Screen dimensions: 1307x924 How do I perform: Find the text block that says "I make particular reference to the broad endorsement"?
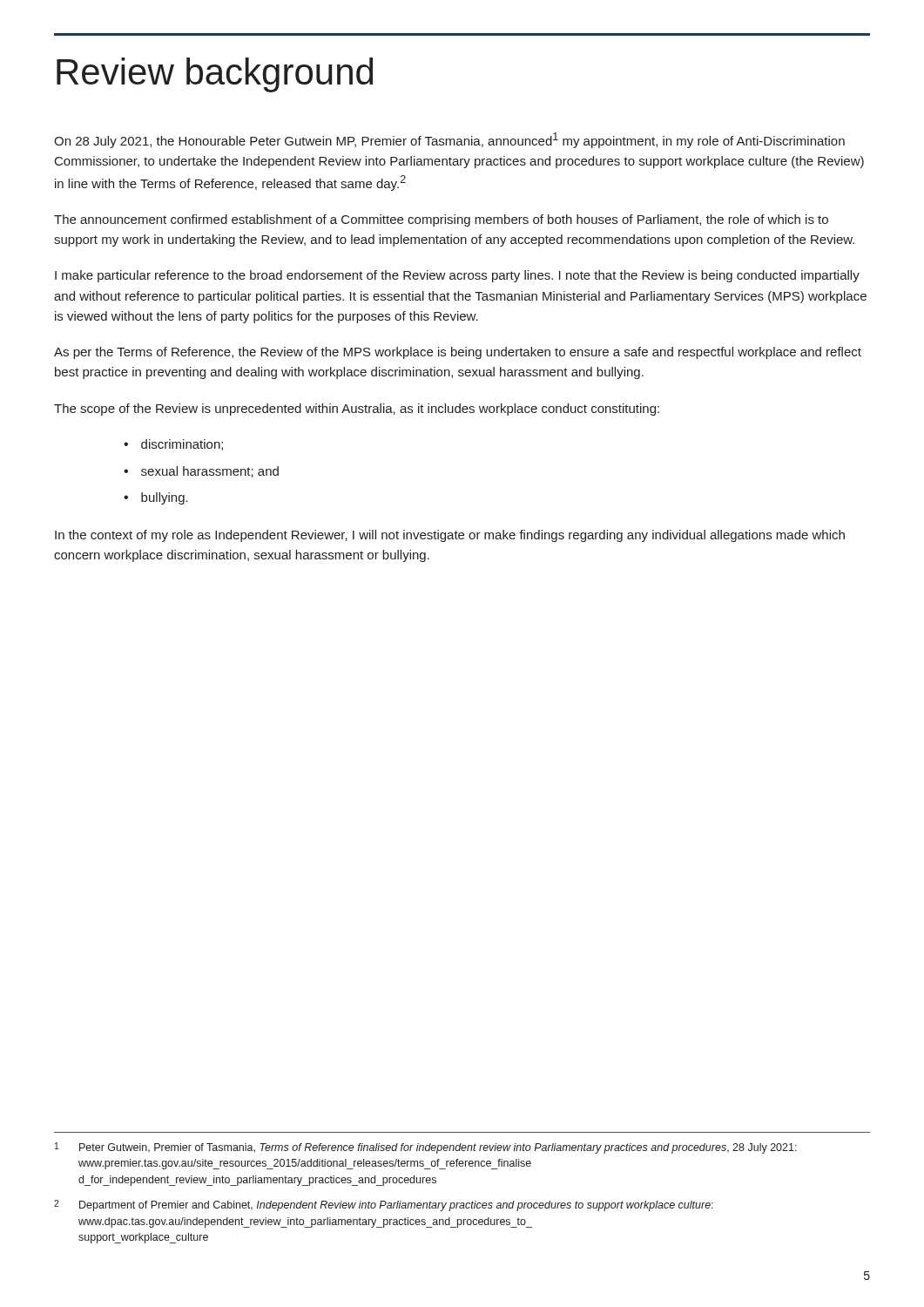point(462,295)
